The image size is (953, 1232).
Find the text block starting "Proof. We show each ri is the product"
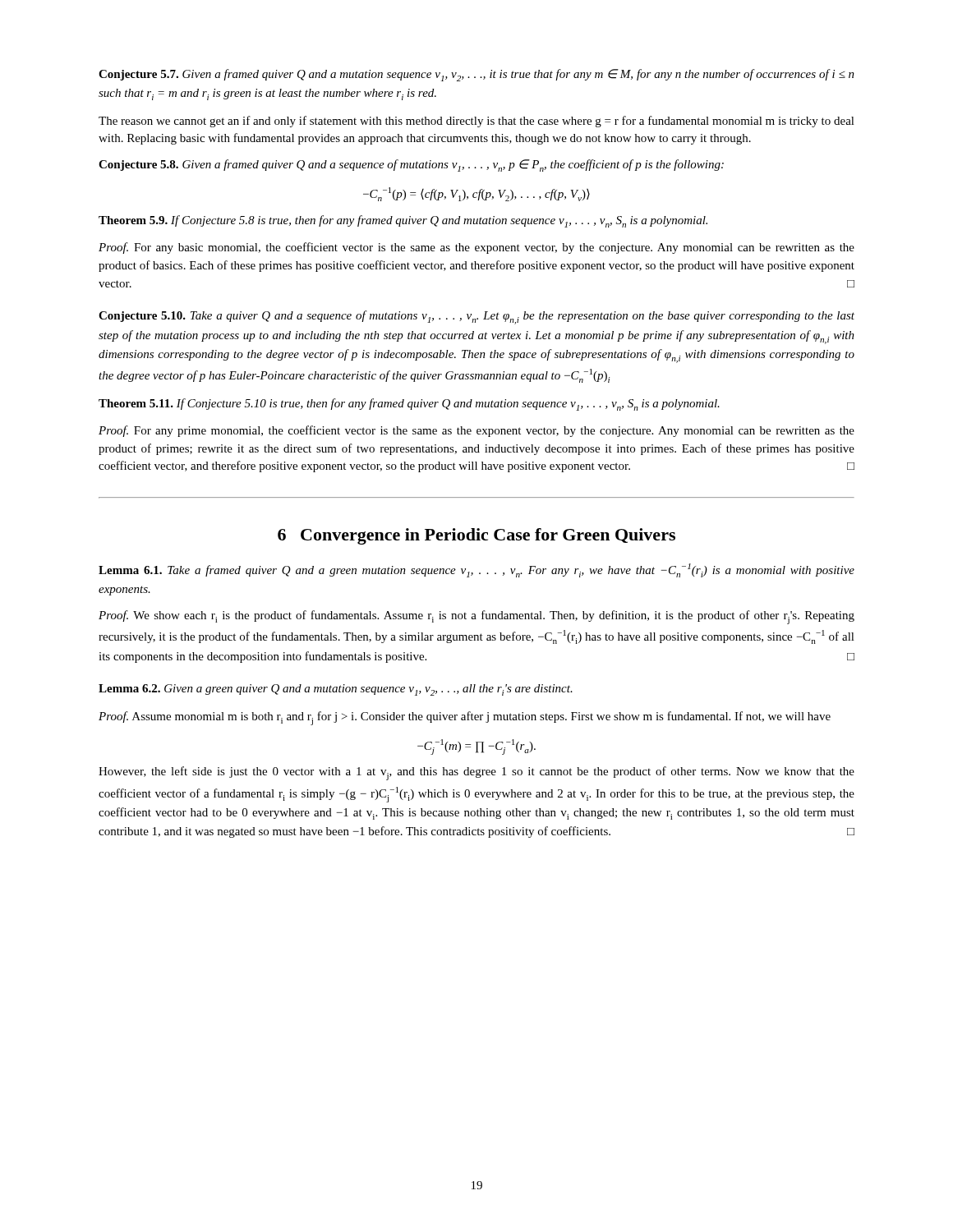tap(476, 636)
